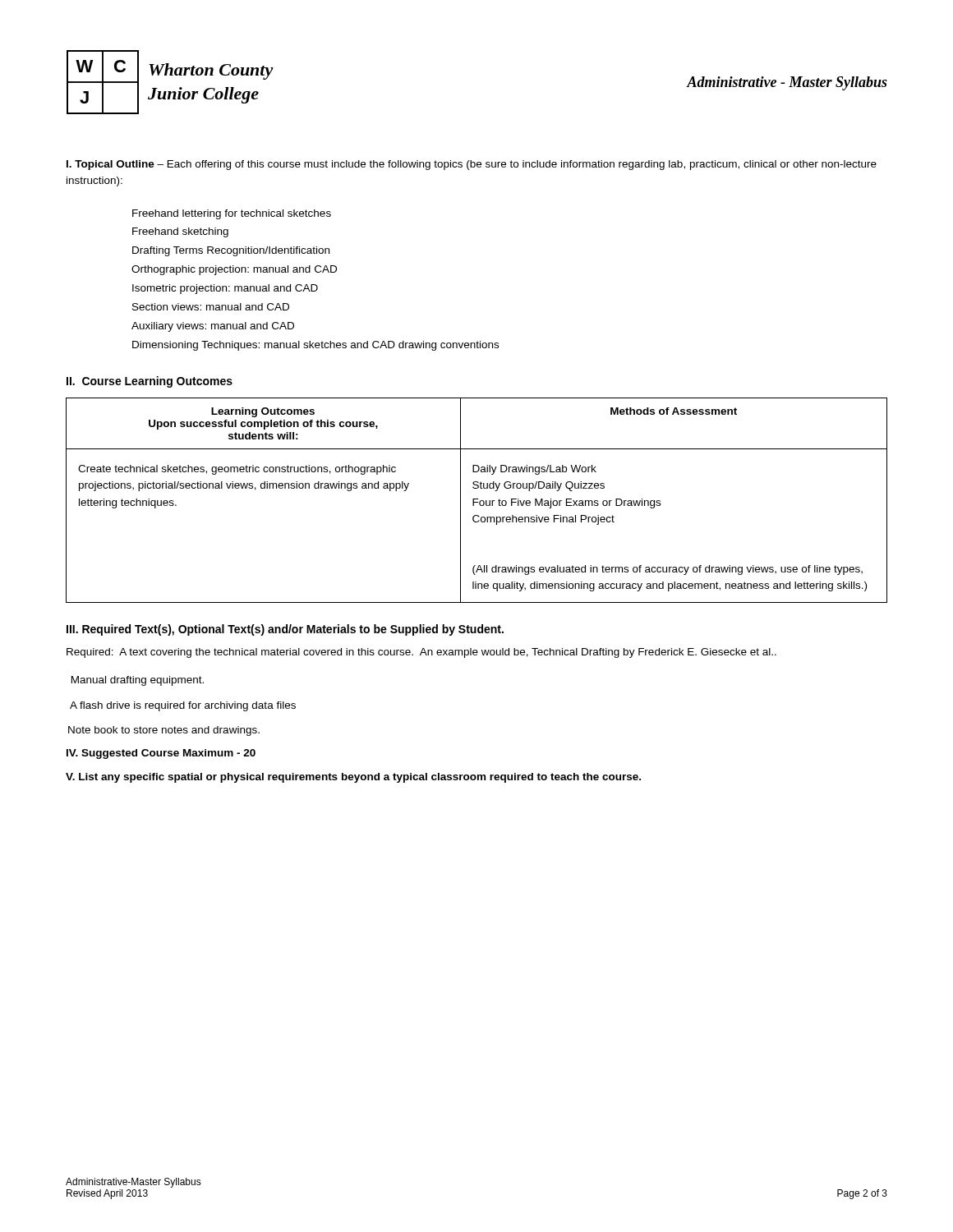The image size is (953, 1232).
Task: Click on the list item that says "Isometric projection: manual and CAD"
Action: [225, 288]
